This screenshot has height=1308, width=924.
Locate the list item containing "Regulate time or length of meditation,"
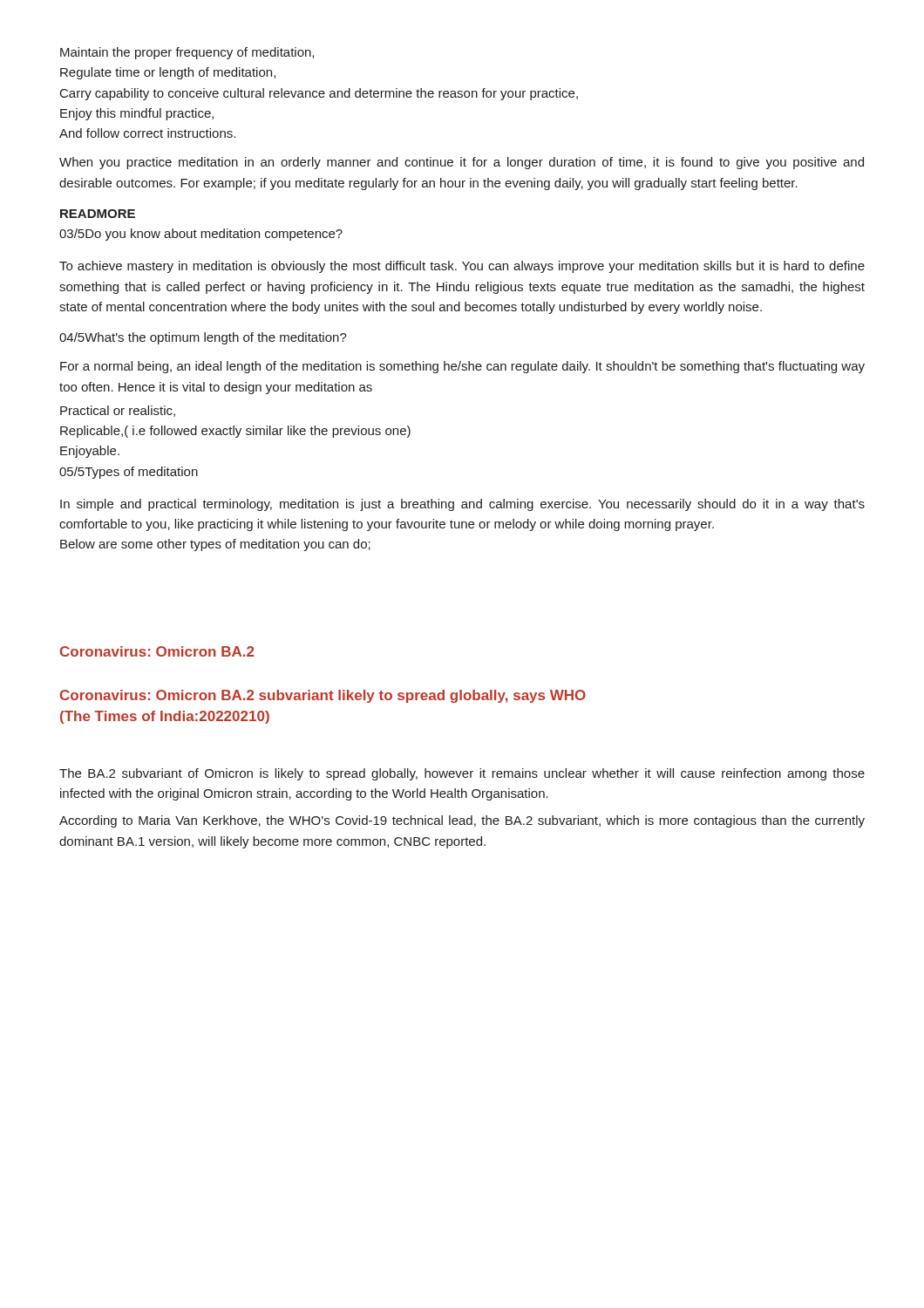[x=168, y=72]
